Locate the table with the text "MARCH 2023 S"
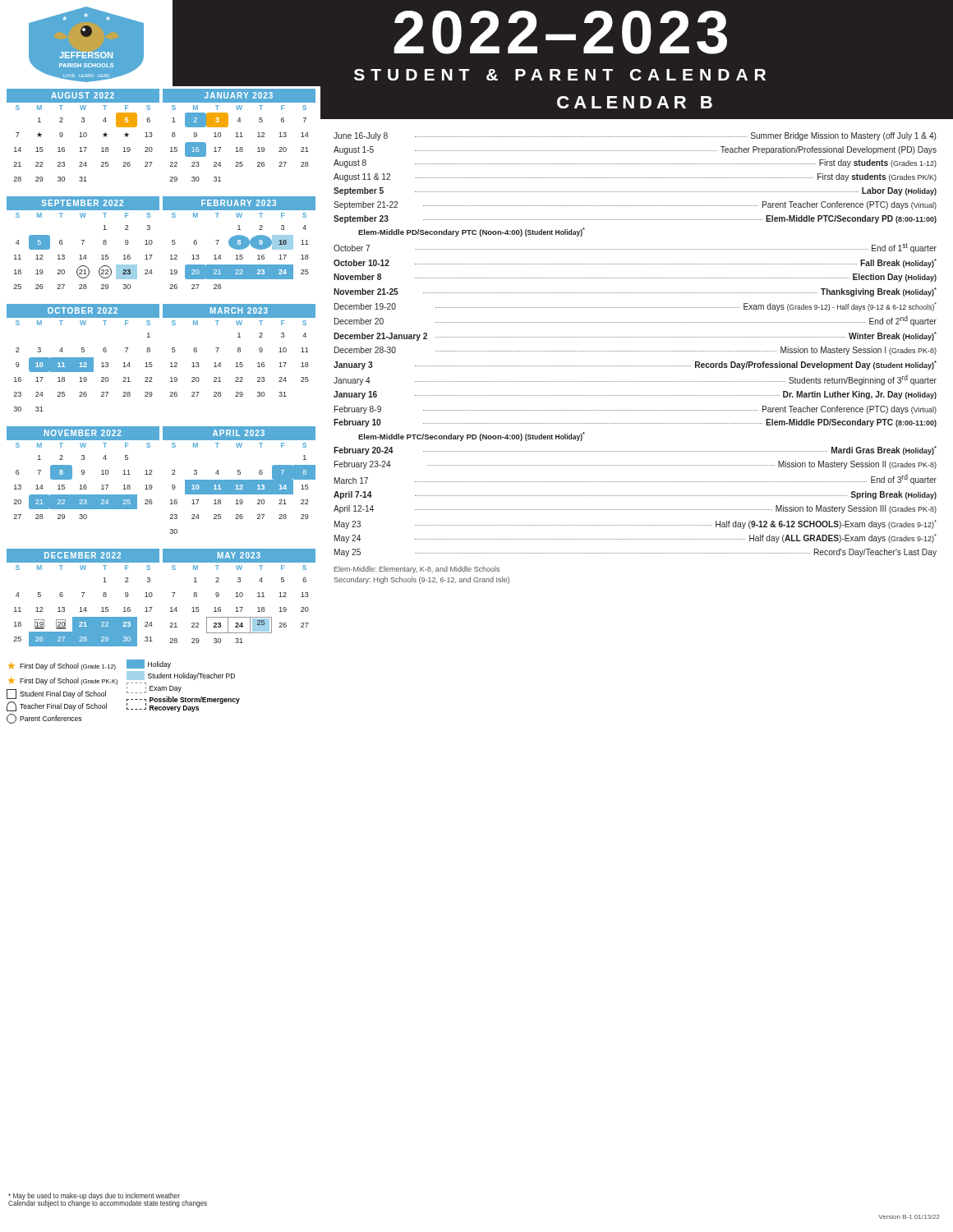Screen dimensions: 1232x953 (x=239, y=363)
